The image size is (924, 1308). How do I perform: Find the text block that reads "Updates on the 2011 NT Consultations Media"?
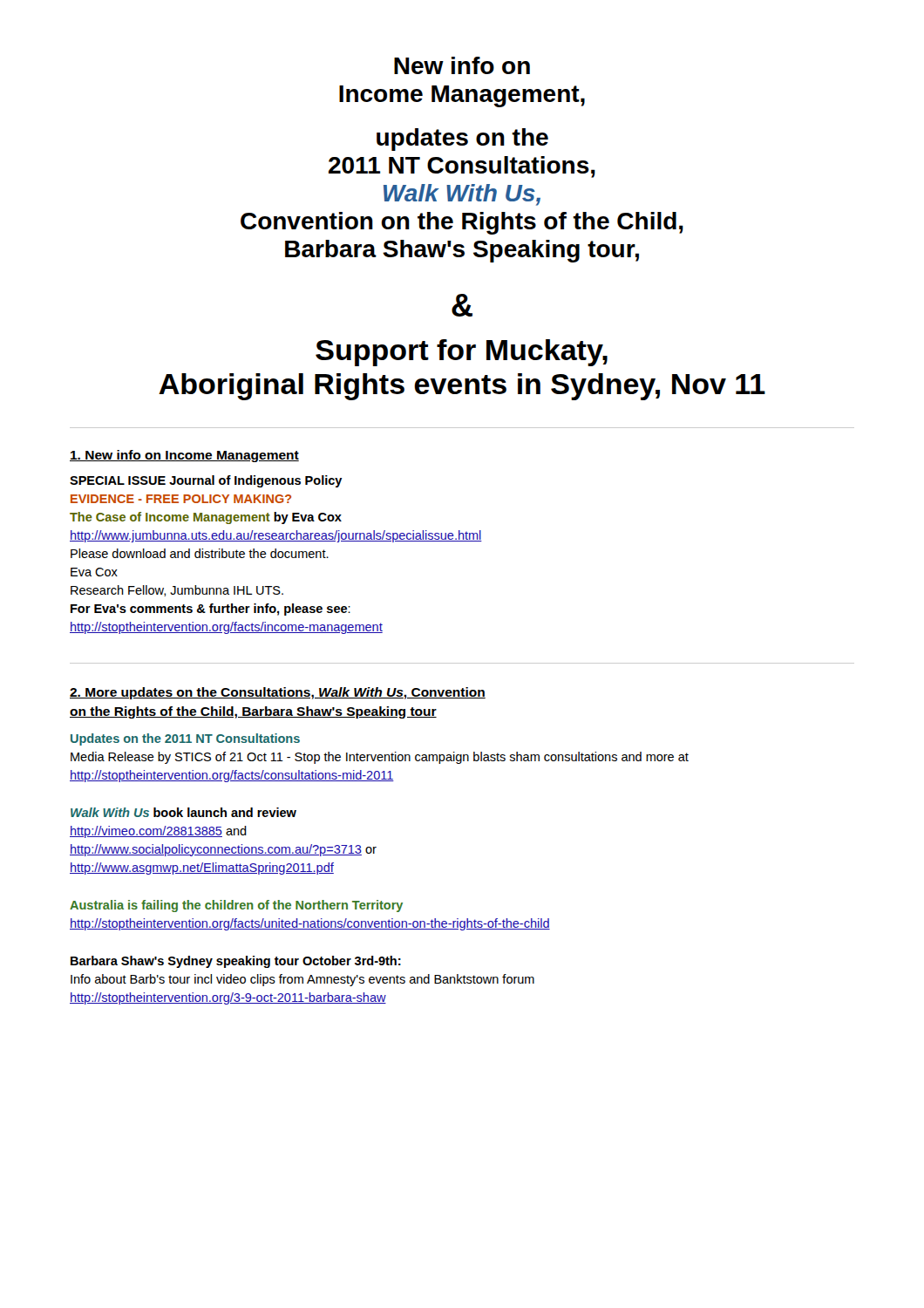click(379, 756)
